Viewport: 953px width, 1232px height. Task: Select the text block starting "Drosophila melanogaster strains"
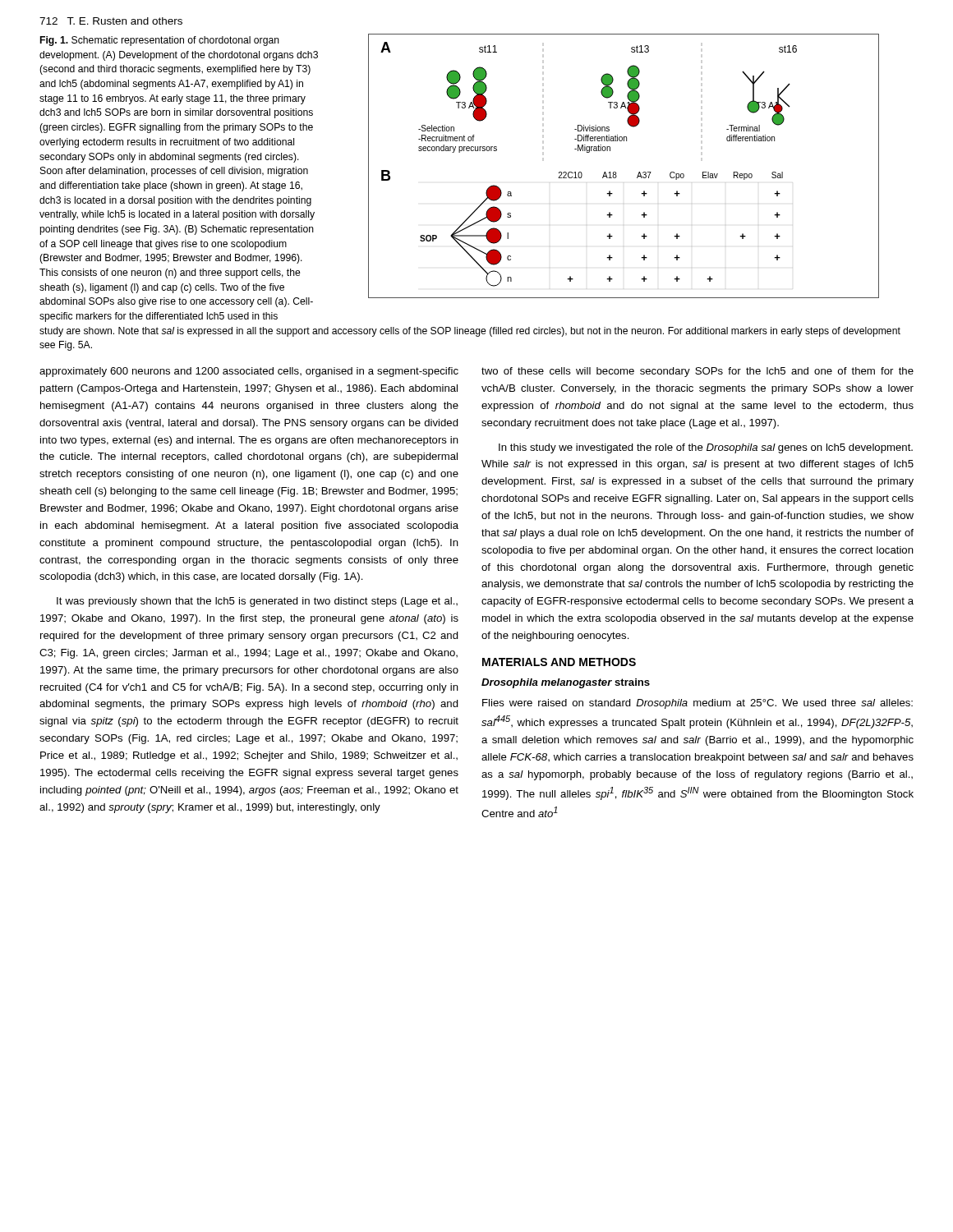pyautogui.click(x=566, y=682)
